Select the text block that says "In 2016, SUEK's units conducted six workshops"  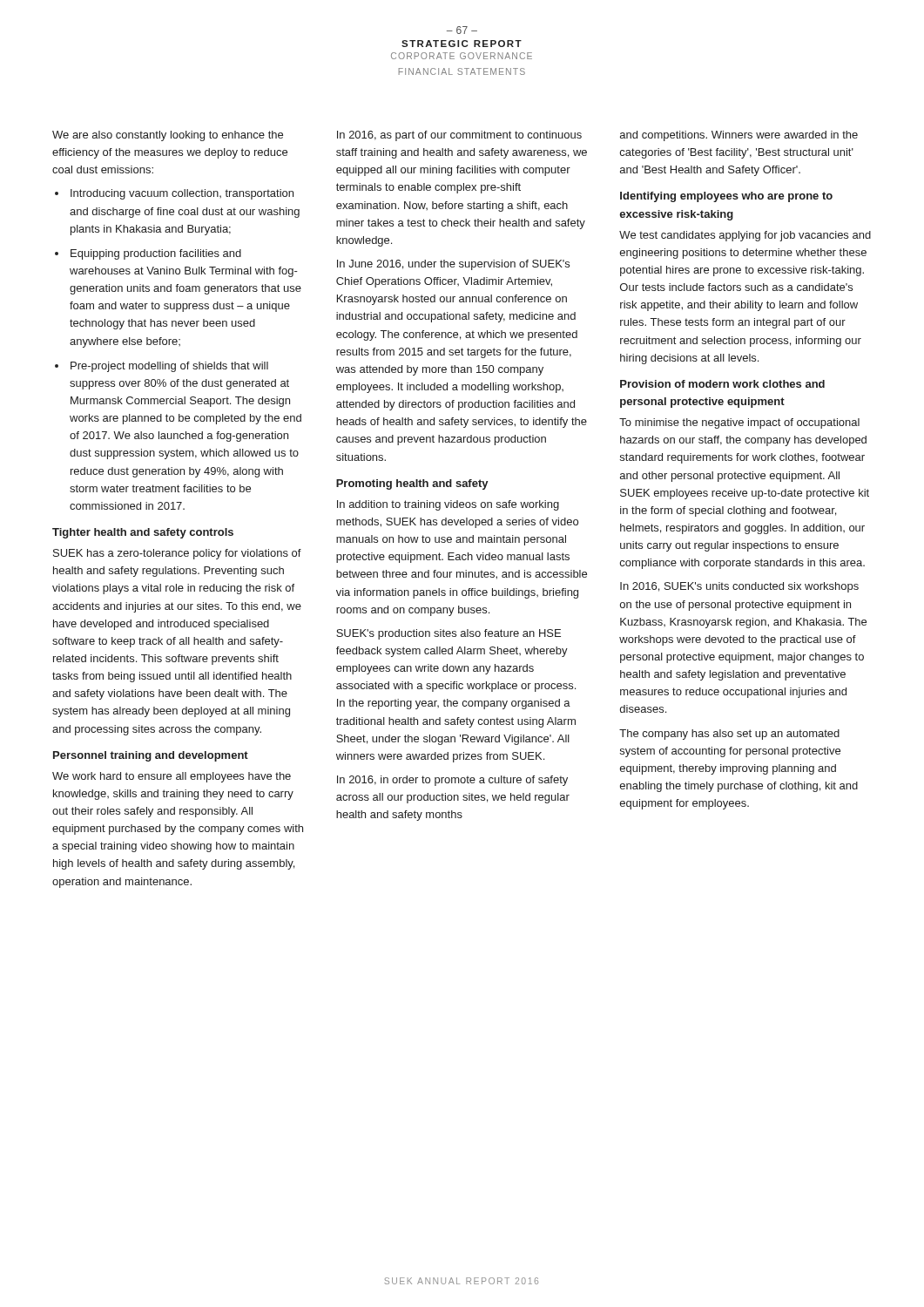point(746,648)
